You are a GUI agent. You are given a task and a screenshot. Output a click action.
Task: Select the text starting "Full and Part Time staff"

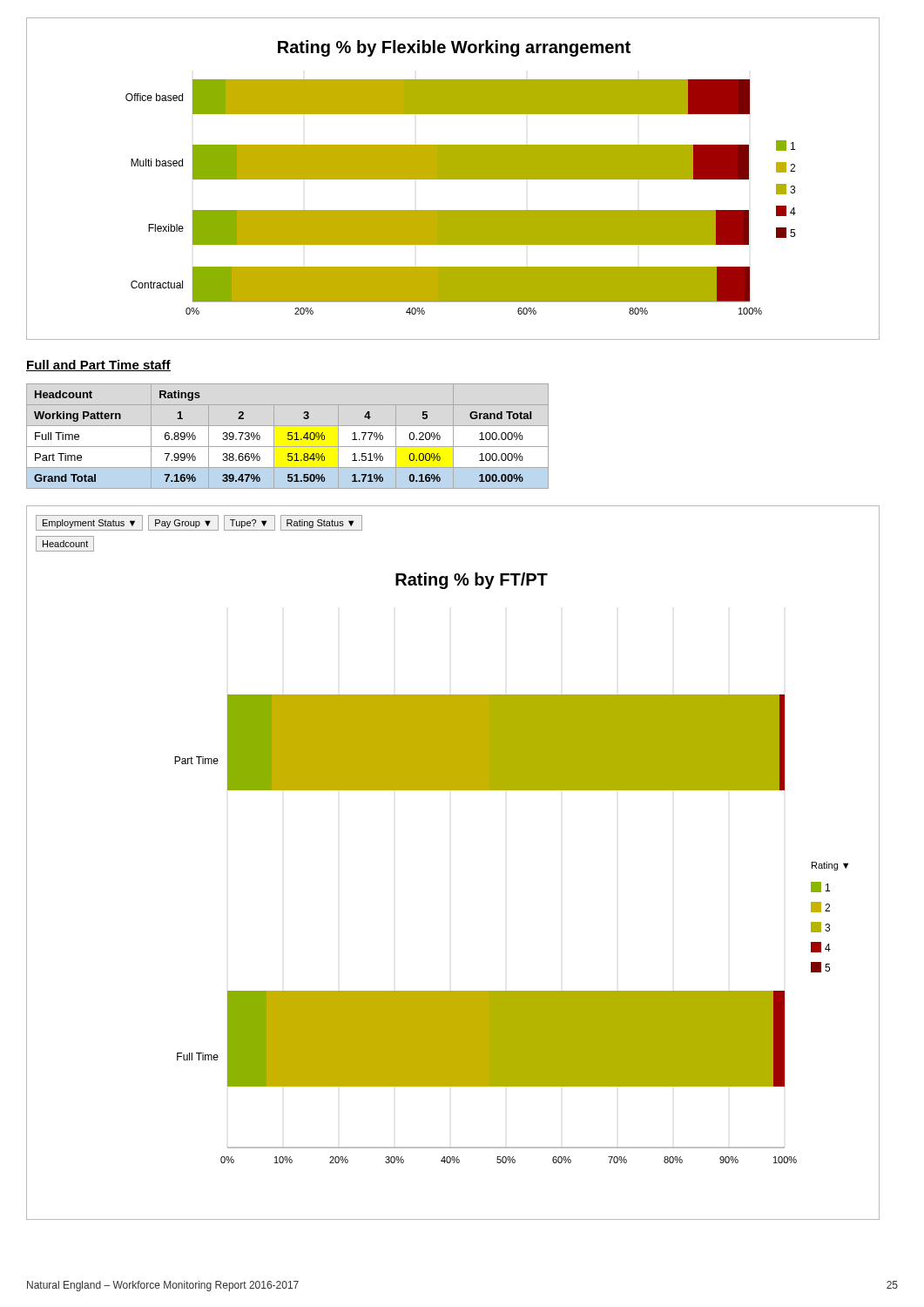98,365
